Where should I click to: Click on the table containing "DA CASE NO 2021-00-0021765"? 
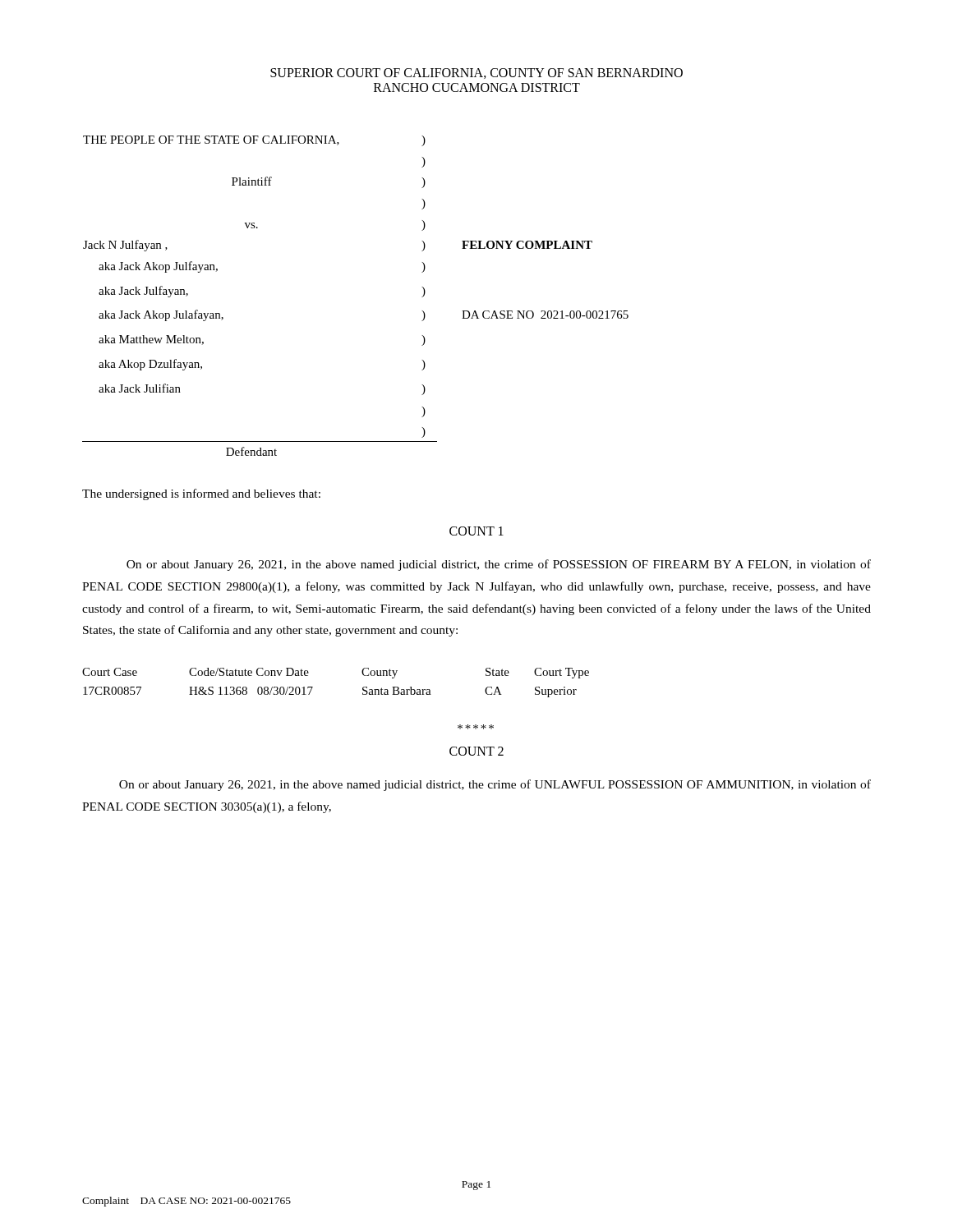(x=476, y=294)
